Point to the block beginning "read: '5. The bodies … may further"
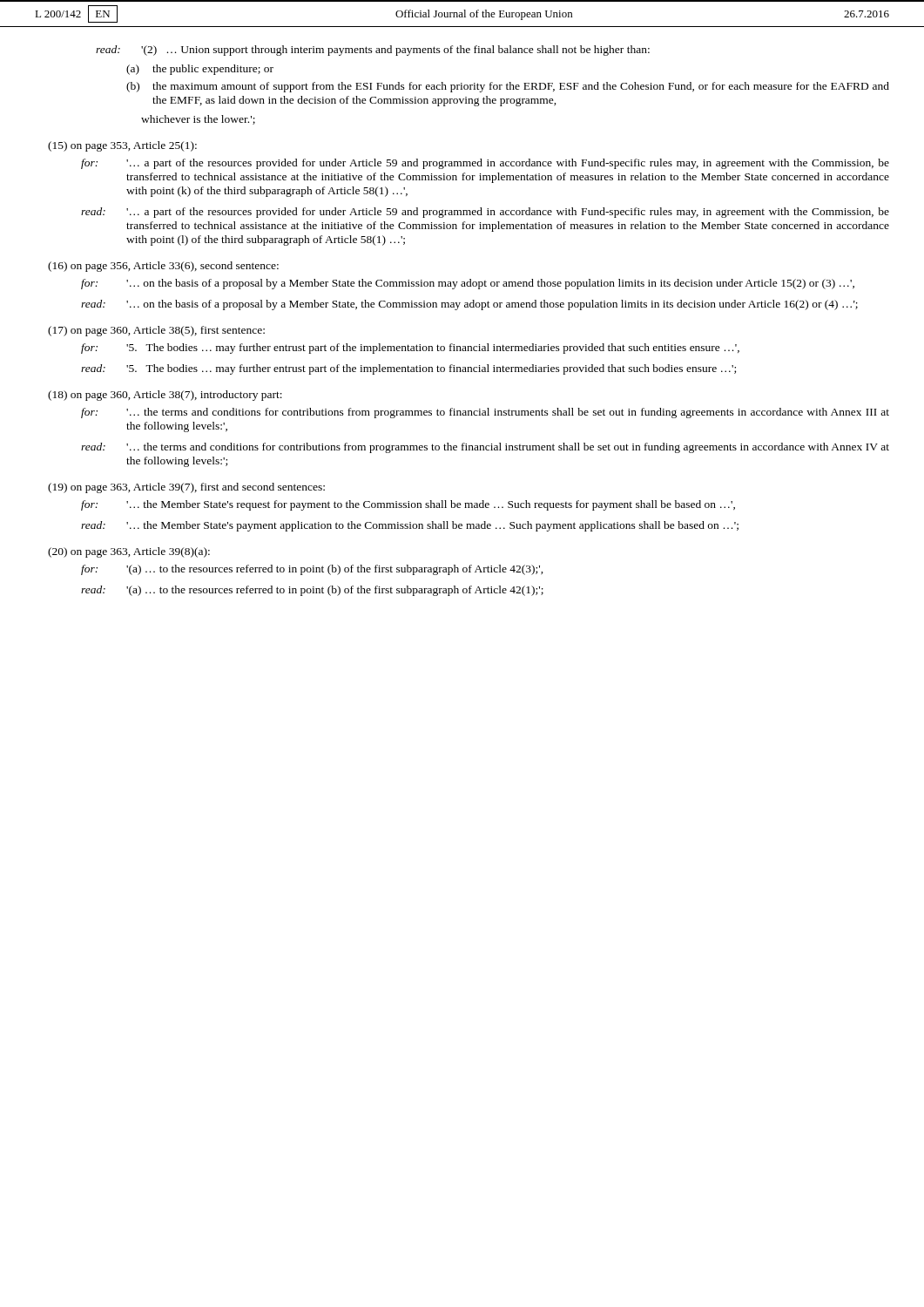Image resolution: width=924 pixels, height=1307 pixels. coord(485,369)
